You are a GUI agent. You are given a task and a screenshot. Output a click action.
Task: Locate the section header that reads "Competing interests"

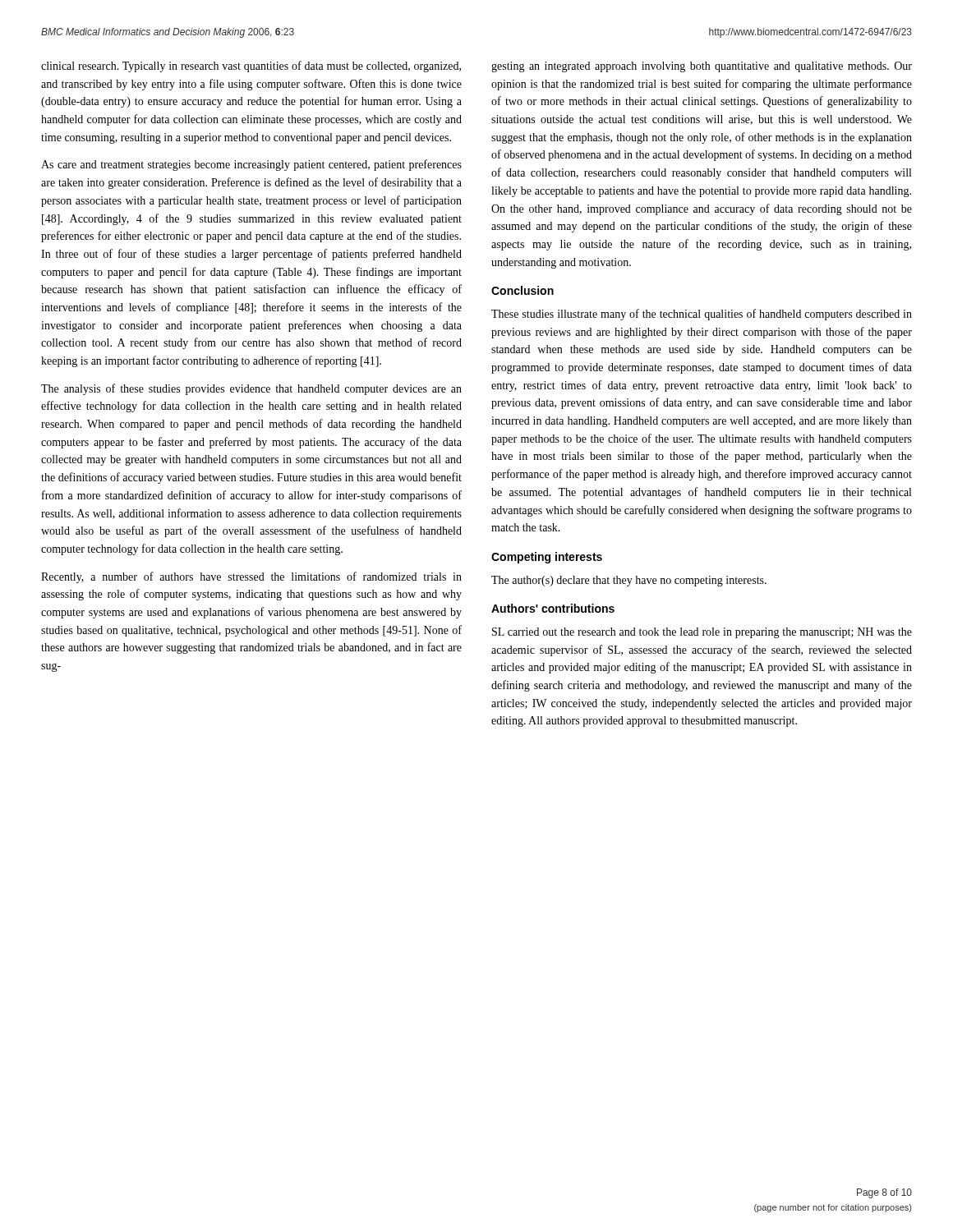(547, 557)
